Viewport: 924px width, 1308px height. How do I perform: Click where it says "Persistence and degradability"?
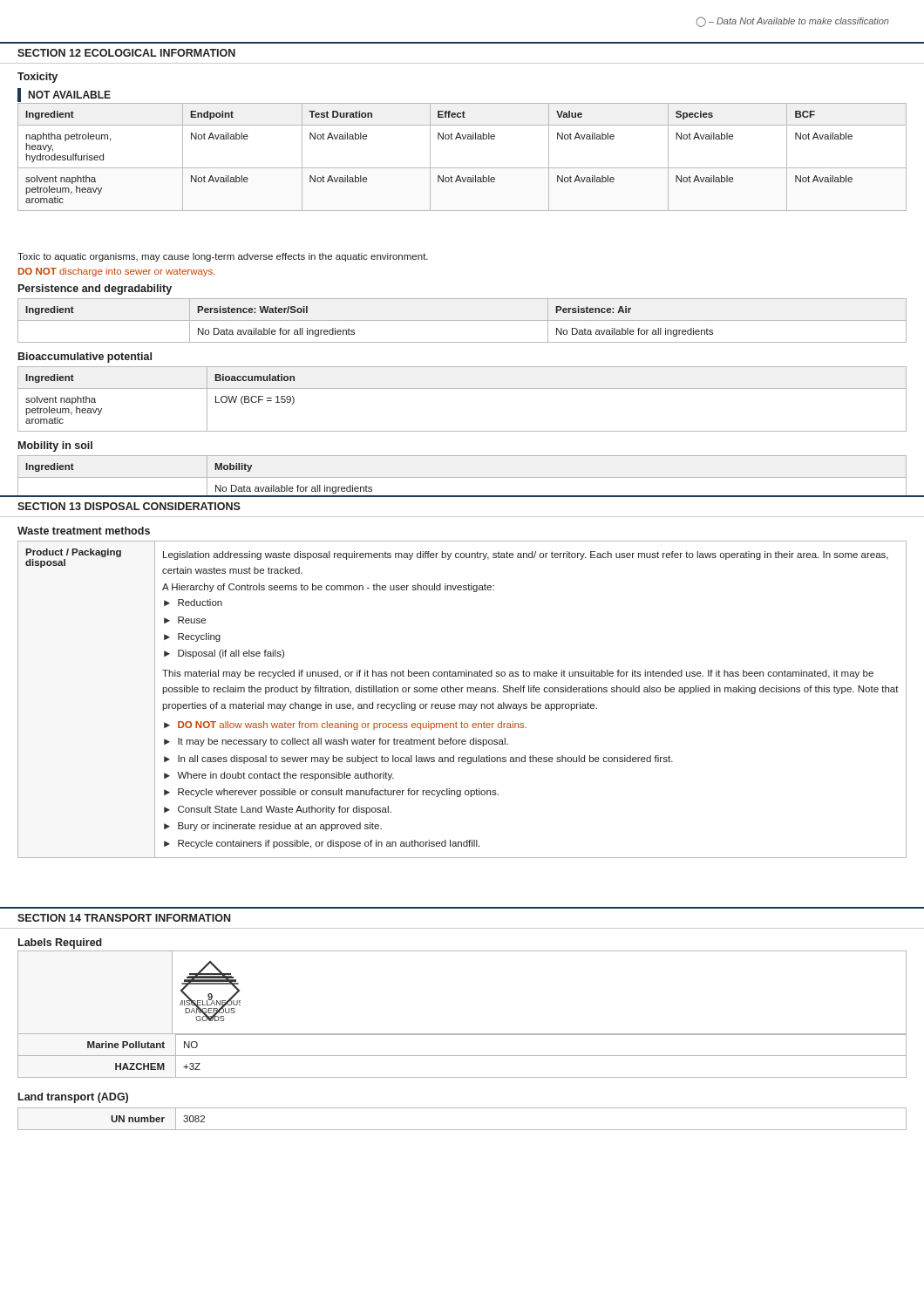[x=462, y=287]
